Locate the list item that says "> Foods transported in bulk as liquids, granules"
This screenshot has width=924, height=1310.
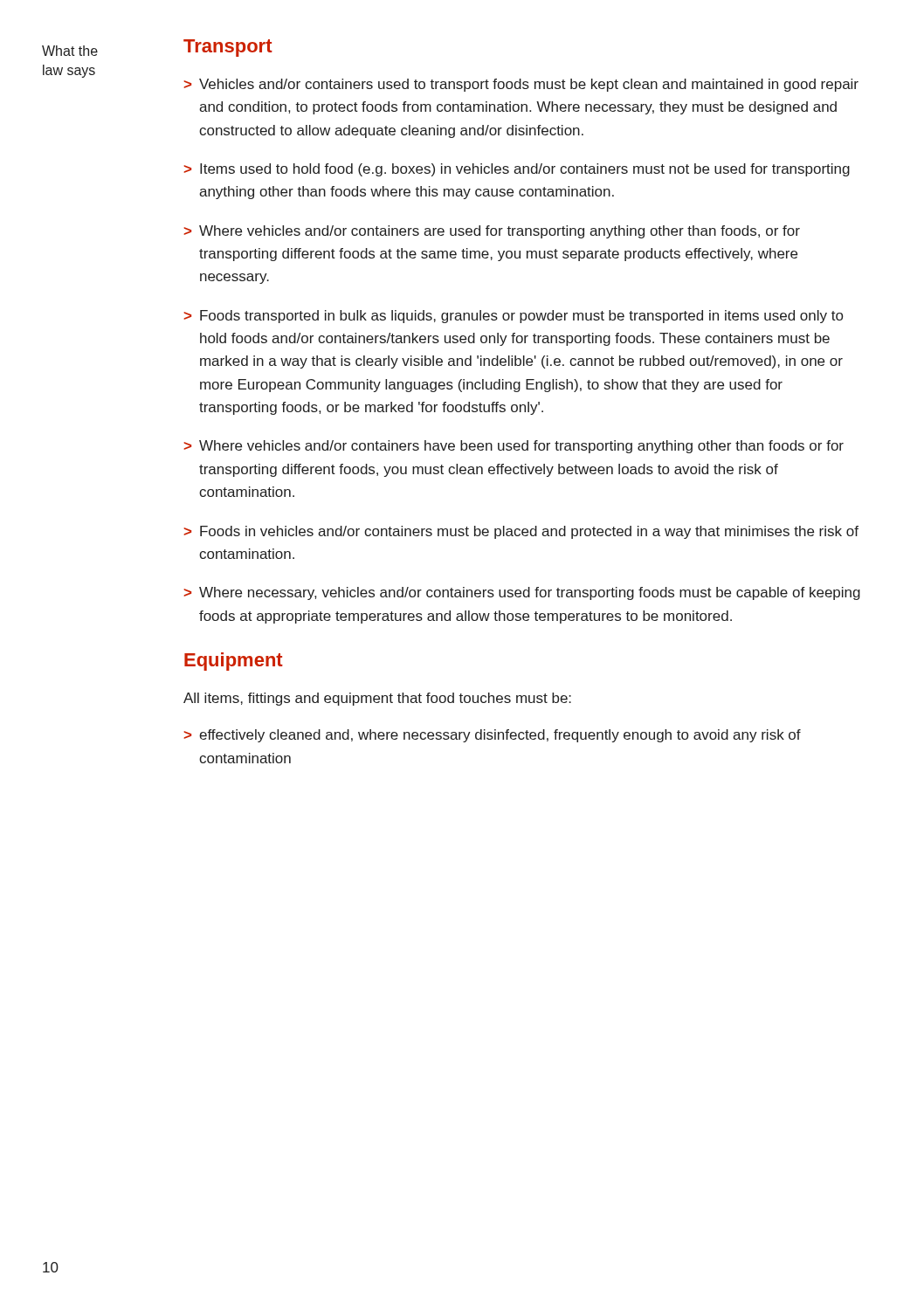click(524, 362)
